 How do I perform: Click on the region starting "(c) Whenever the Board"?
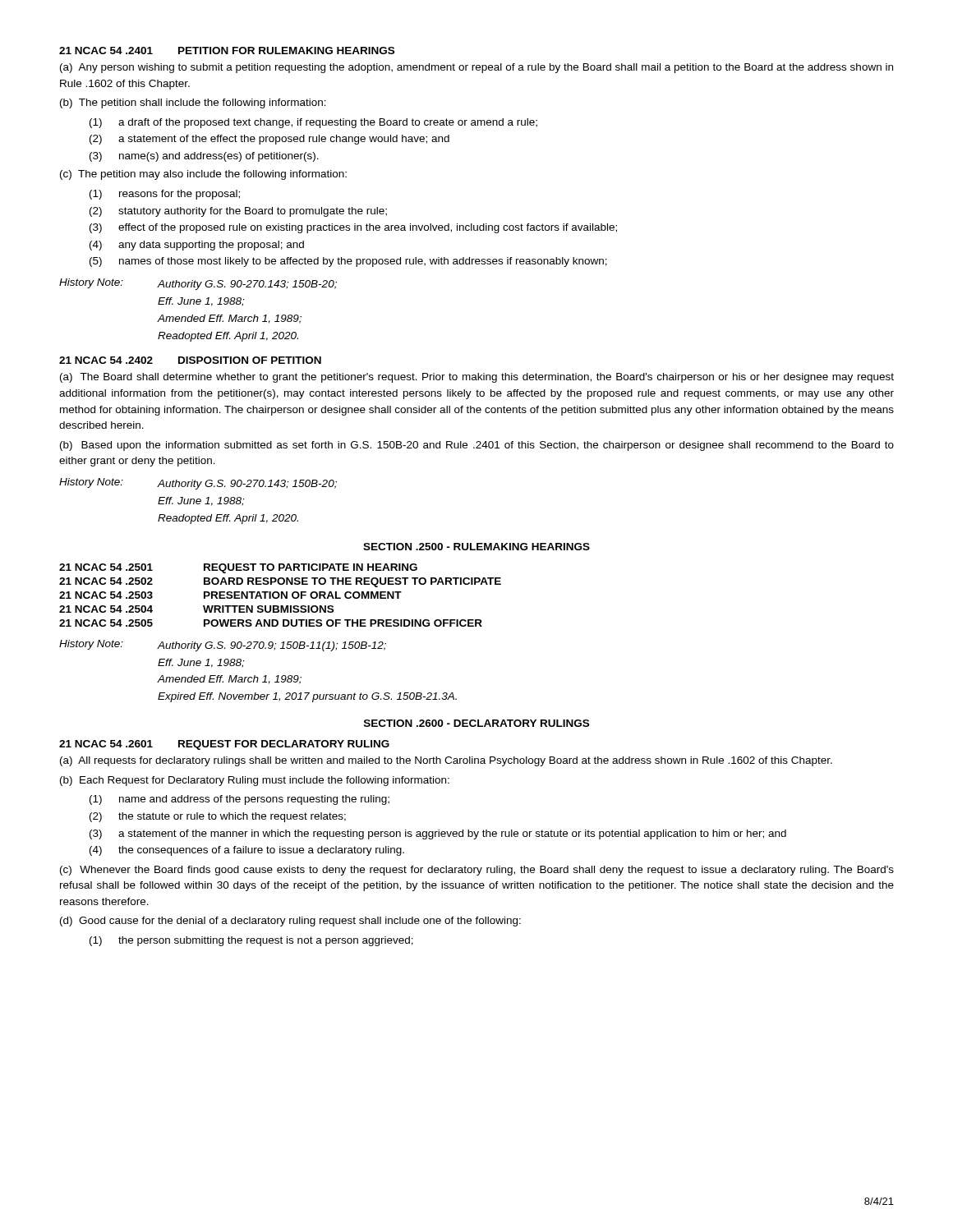476,885
